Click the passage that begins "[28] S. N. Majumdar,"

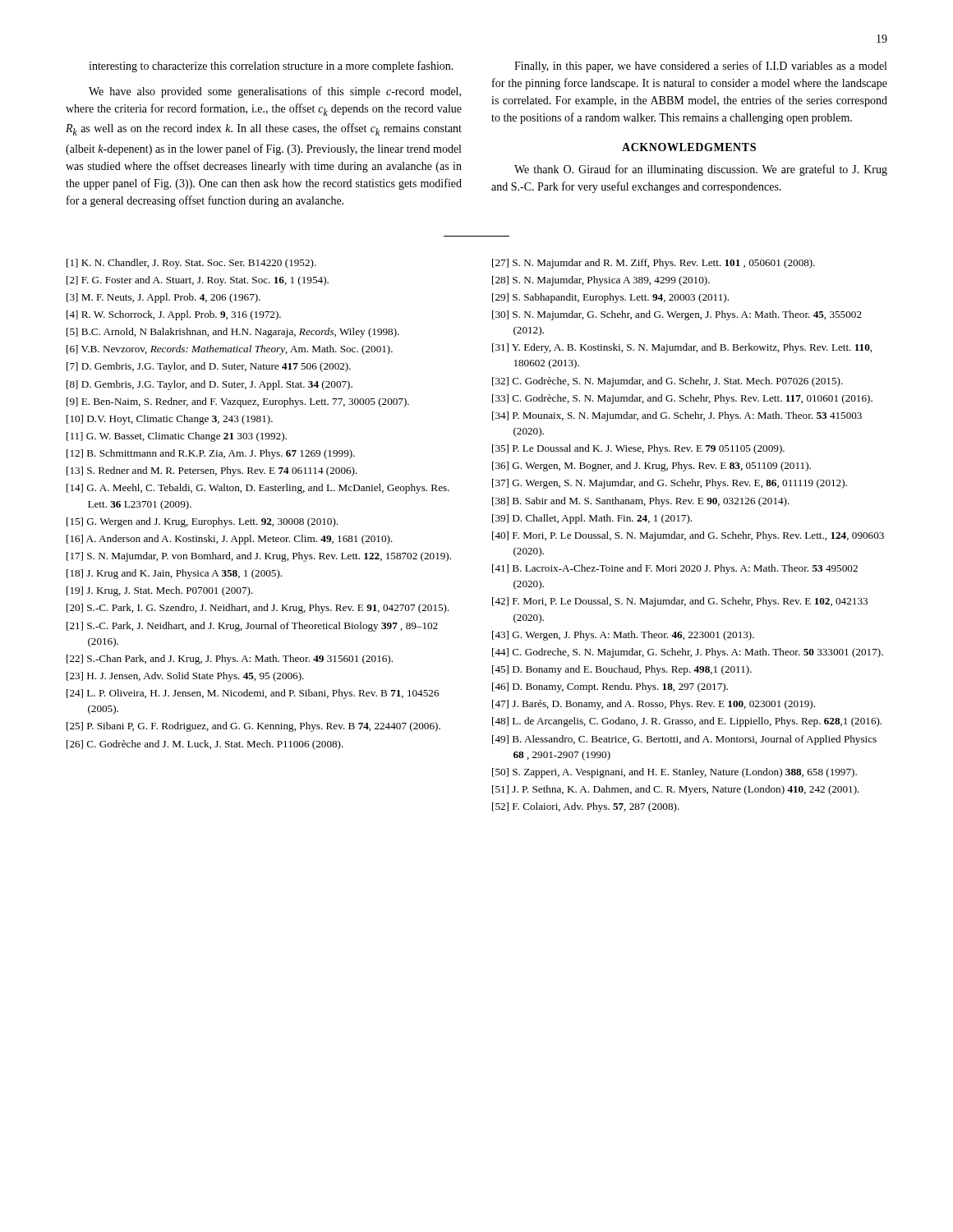point(601,279)
